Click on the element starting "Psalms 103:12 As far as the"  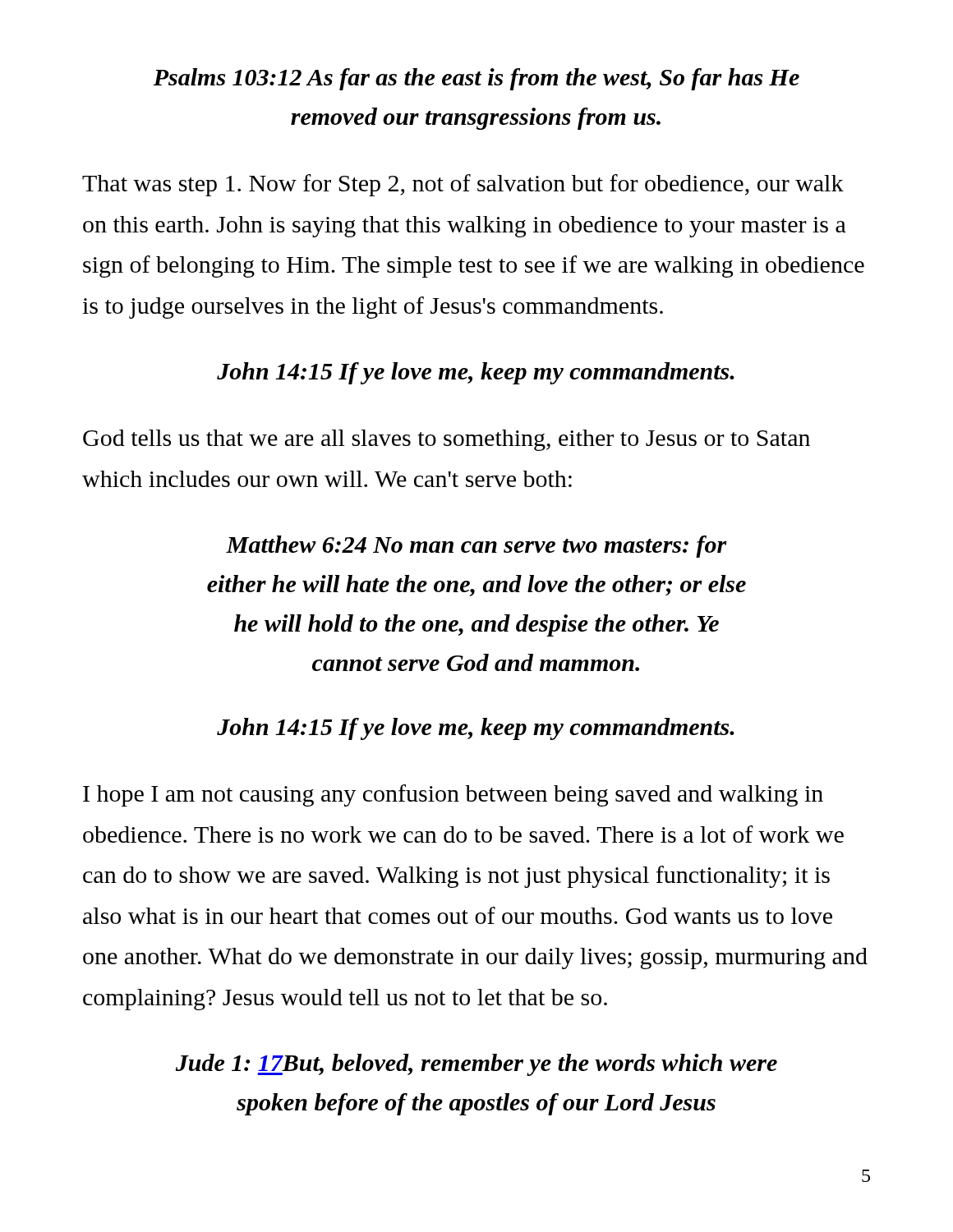point(476,96)
